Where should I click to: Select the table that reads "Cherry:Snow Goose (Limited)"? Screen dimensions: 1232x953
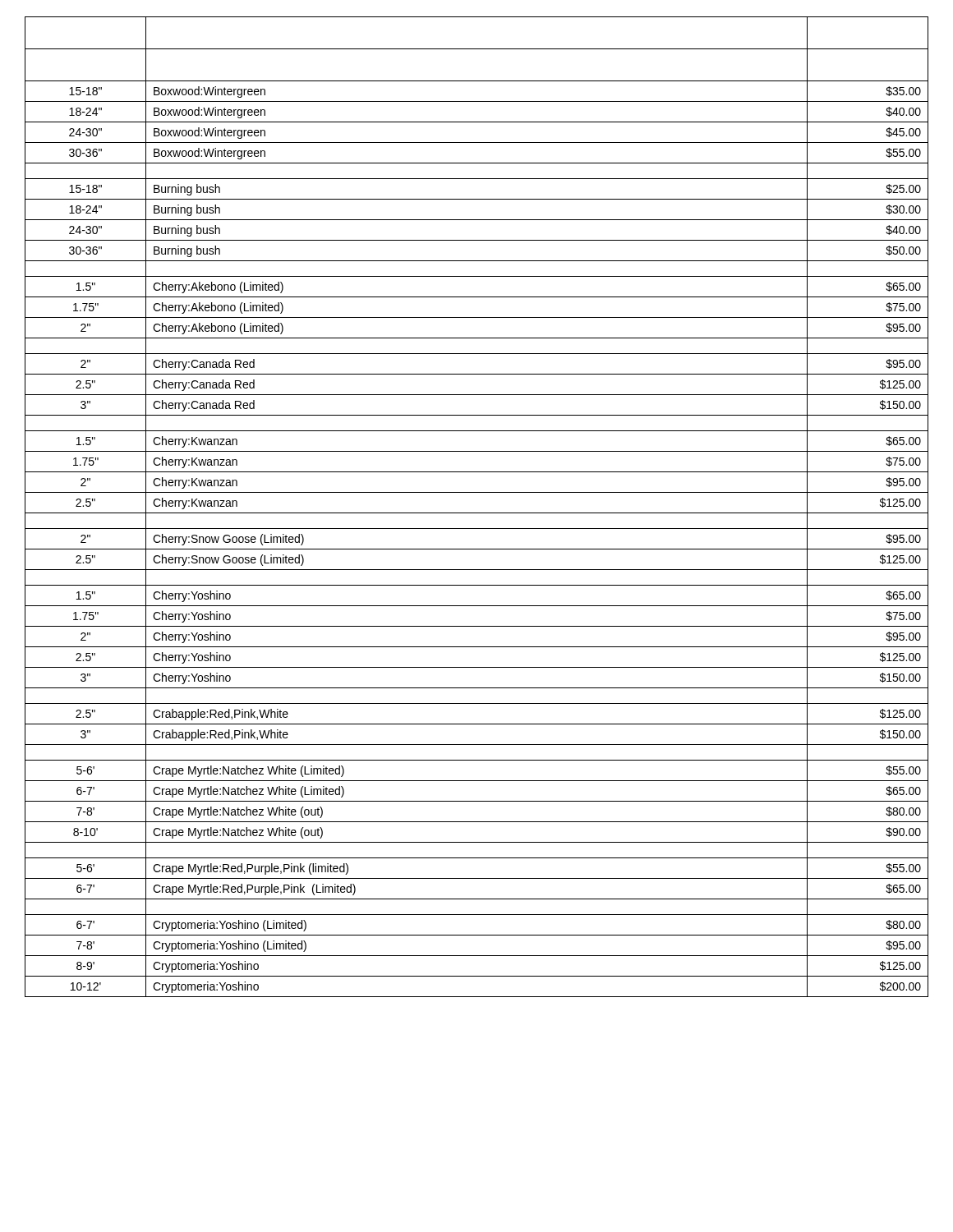coord(476,507)
